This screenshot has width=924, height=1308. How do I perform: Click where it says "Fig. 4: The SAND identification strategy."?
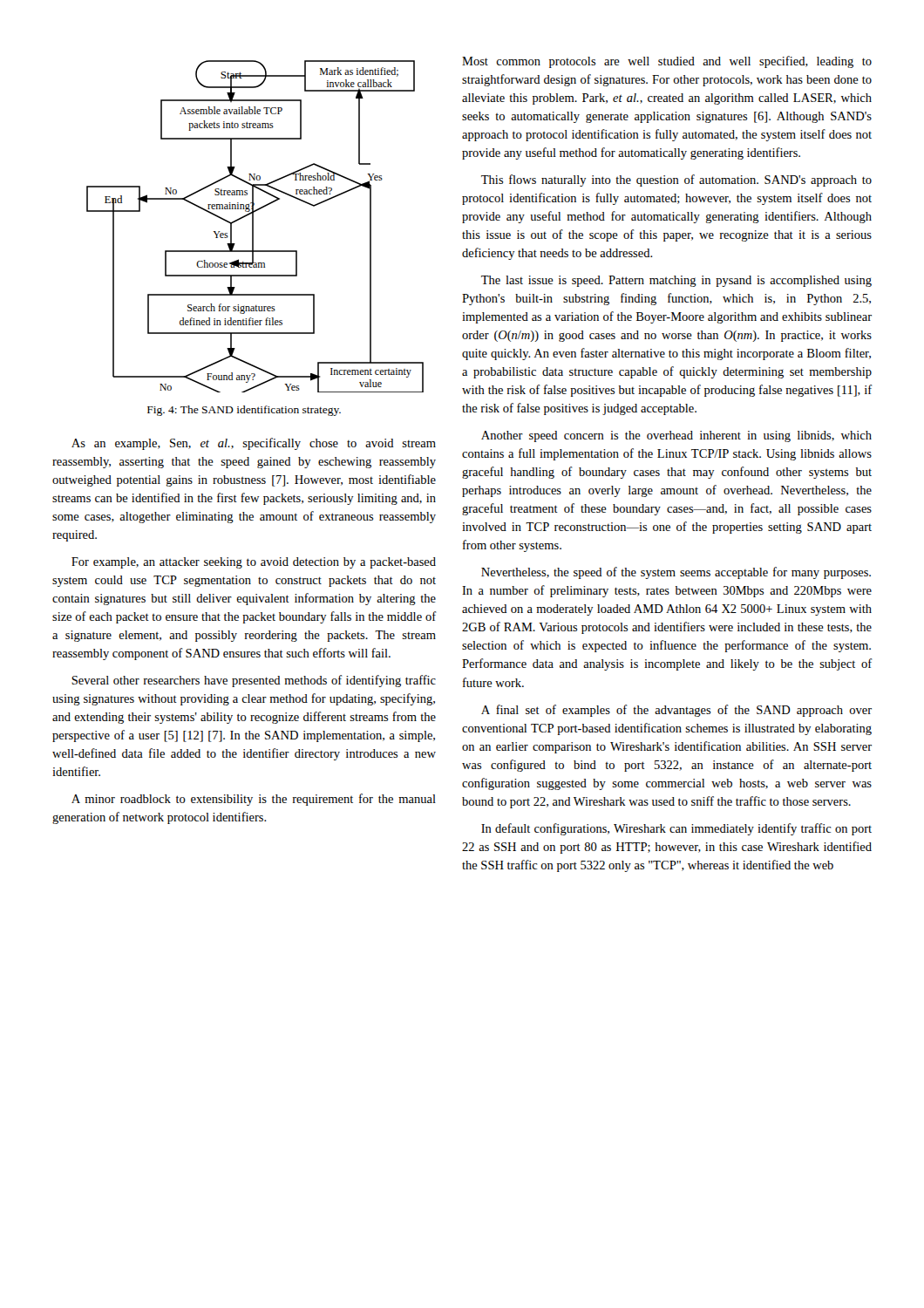244,409
